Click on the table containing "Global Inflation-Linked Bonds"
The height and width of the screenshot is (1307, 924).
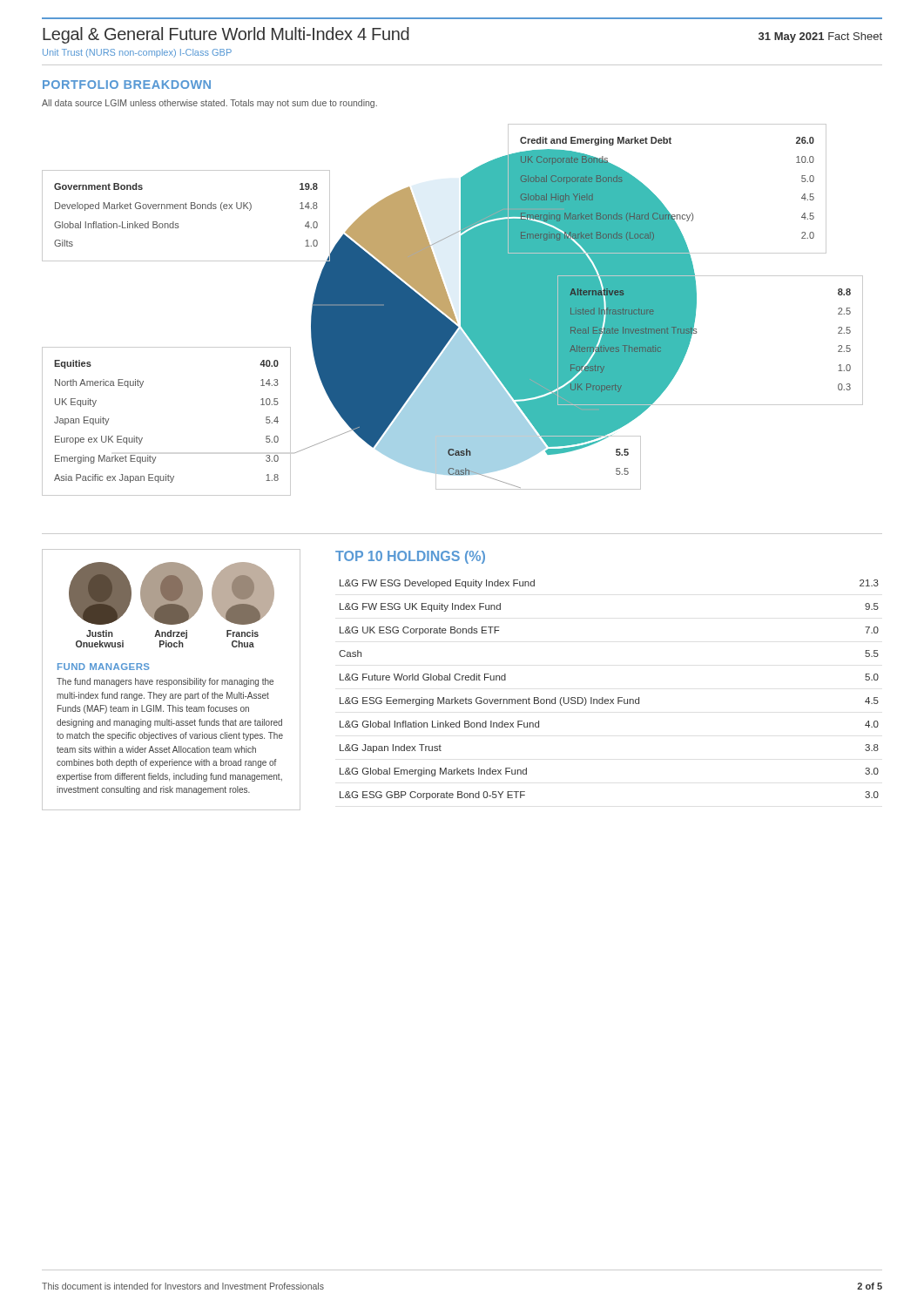pos(186,216)
